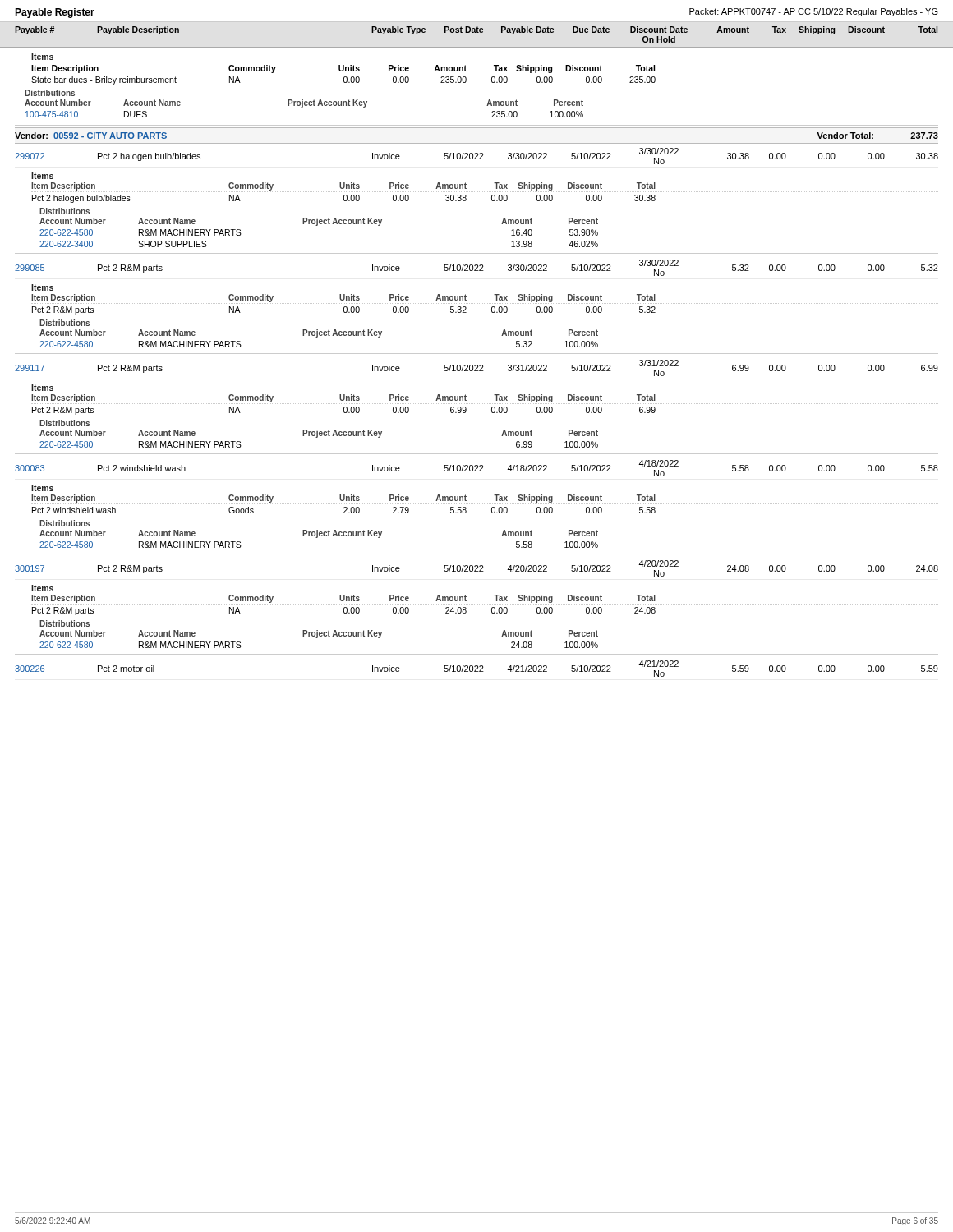Locate the table with the text "300083 Pct 2 windshield"

[x=476, y=504]
